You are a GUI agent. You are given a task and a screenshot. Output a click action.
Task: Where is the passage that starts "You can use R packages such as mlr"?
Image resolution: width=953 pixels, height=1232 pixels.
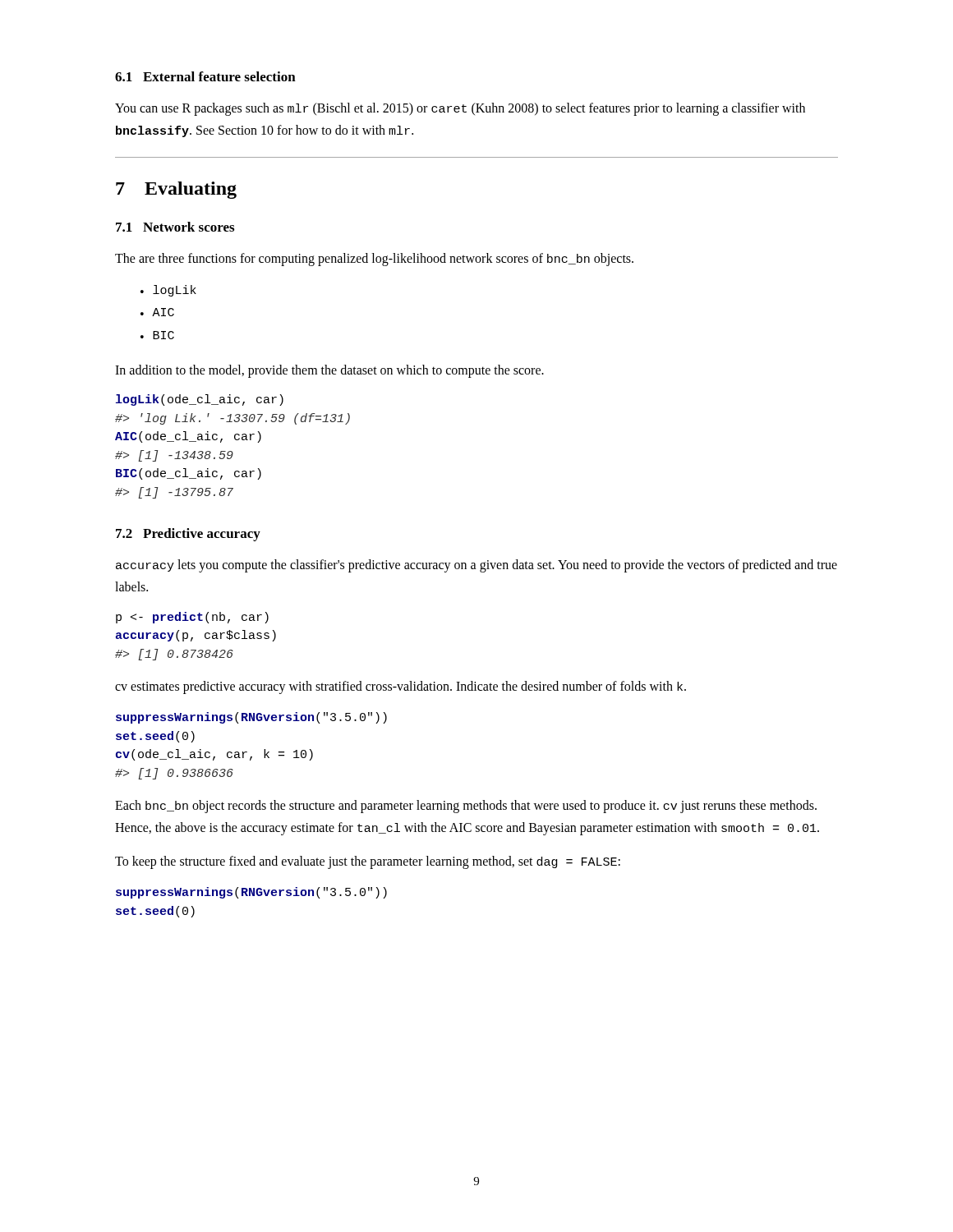460,120
